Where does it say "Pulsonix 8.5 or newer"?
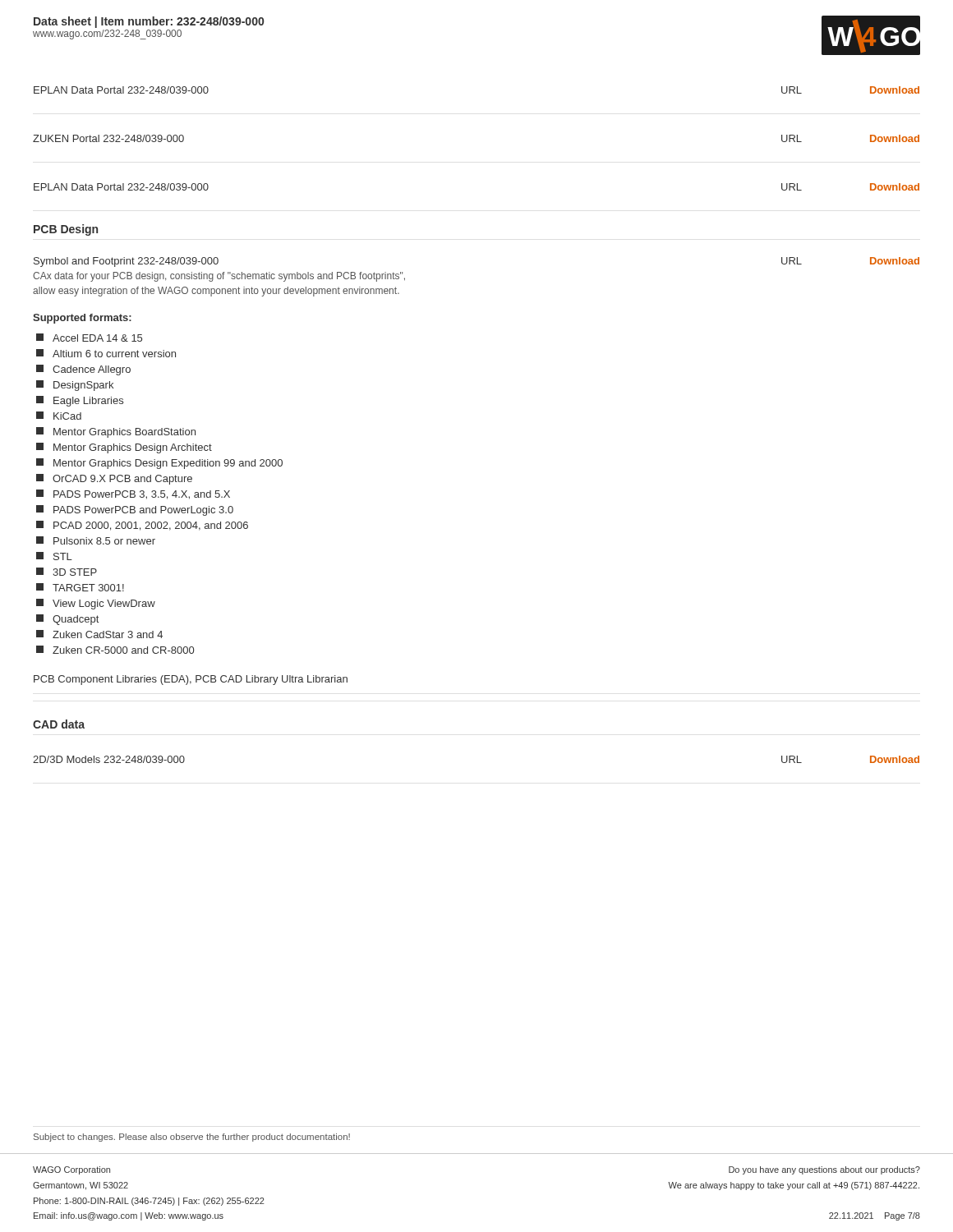Image resolution: width=953 pixels, height=1232 pixels. click(x=94, y=541)
